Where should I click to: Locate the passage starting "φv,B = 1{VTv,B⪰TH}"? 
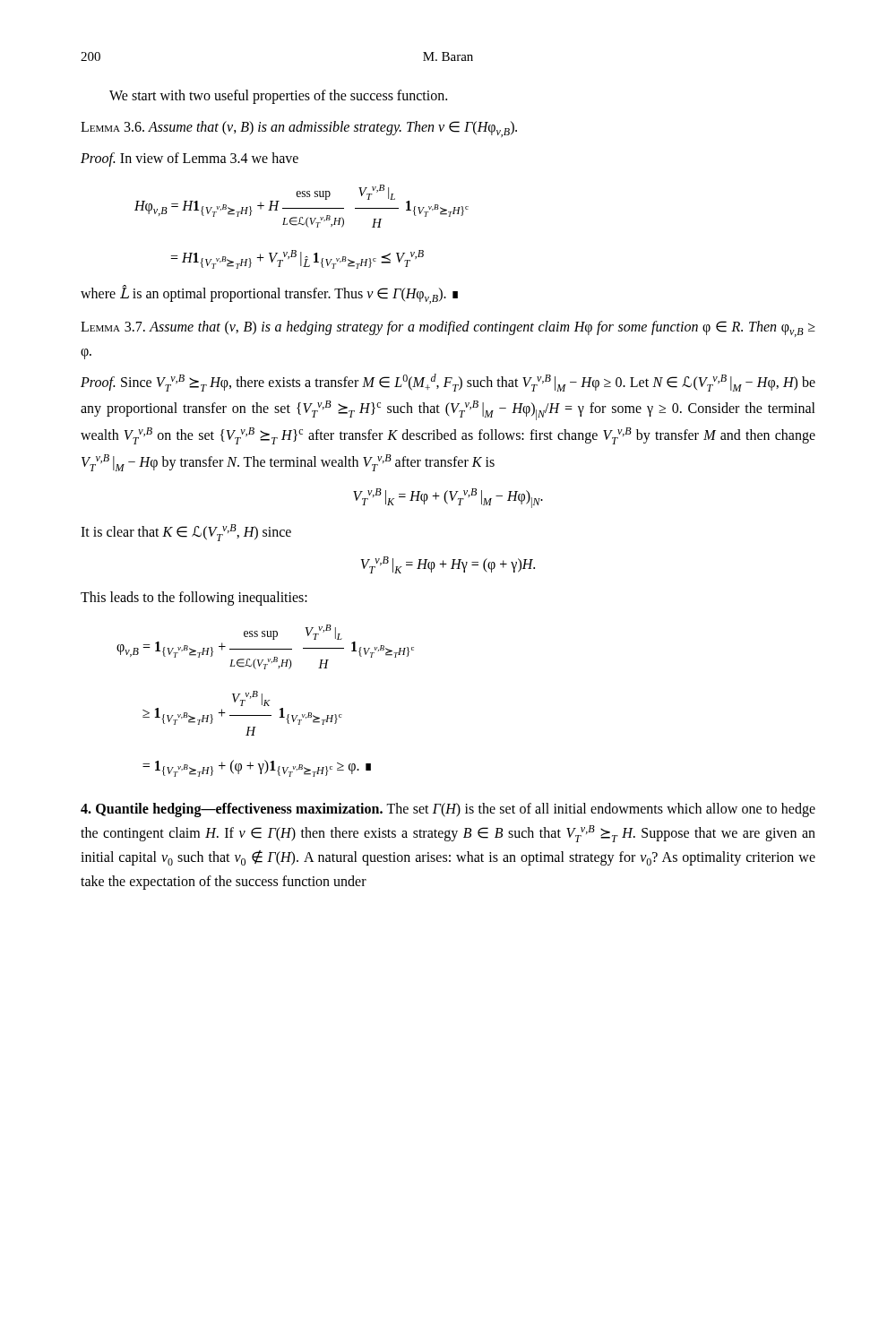point(265,700)
